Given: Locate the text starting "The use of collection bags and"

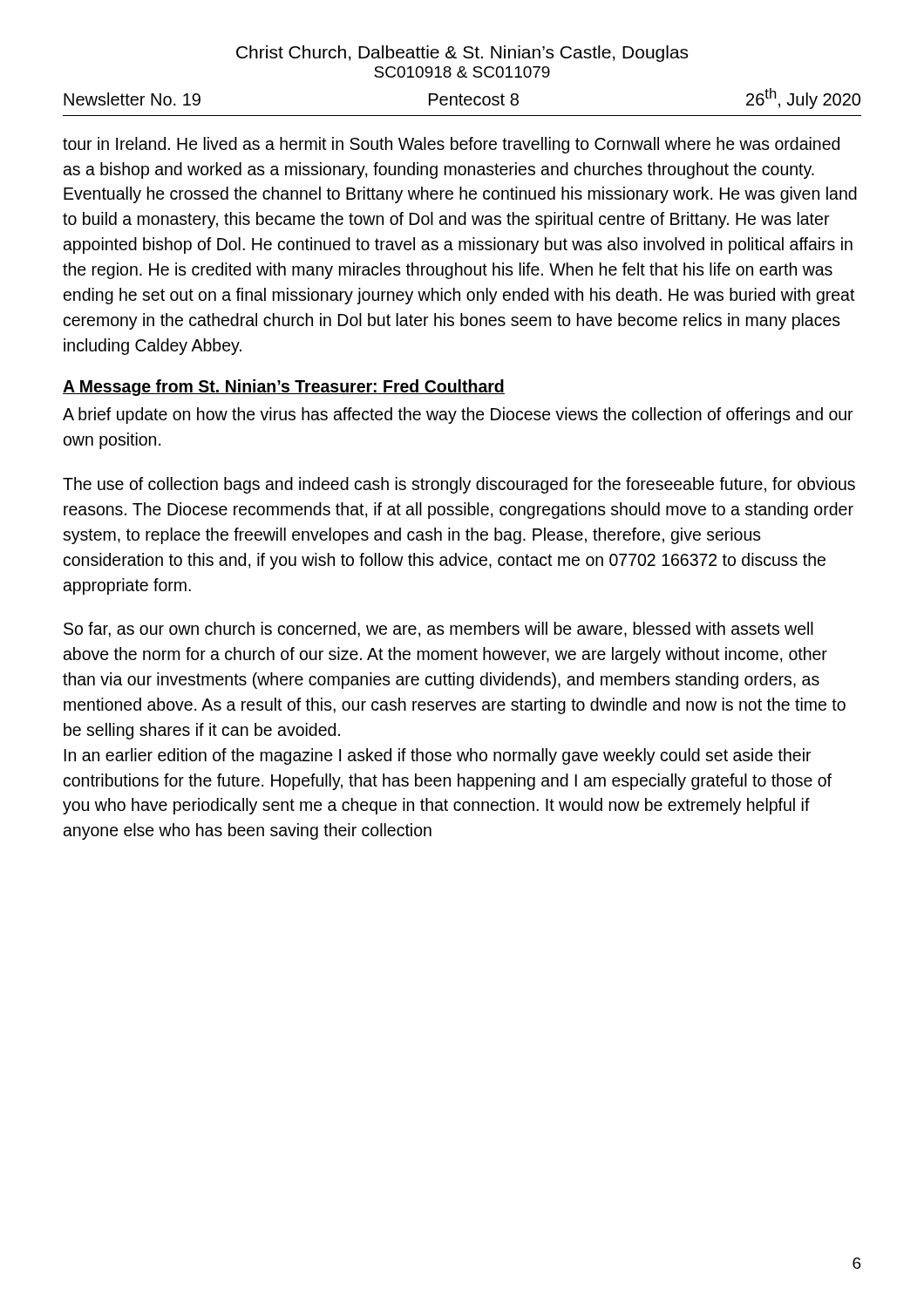Looking at the screenshot, I should click(459, 534).
